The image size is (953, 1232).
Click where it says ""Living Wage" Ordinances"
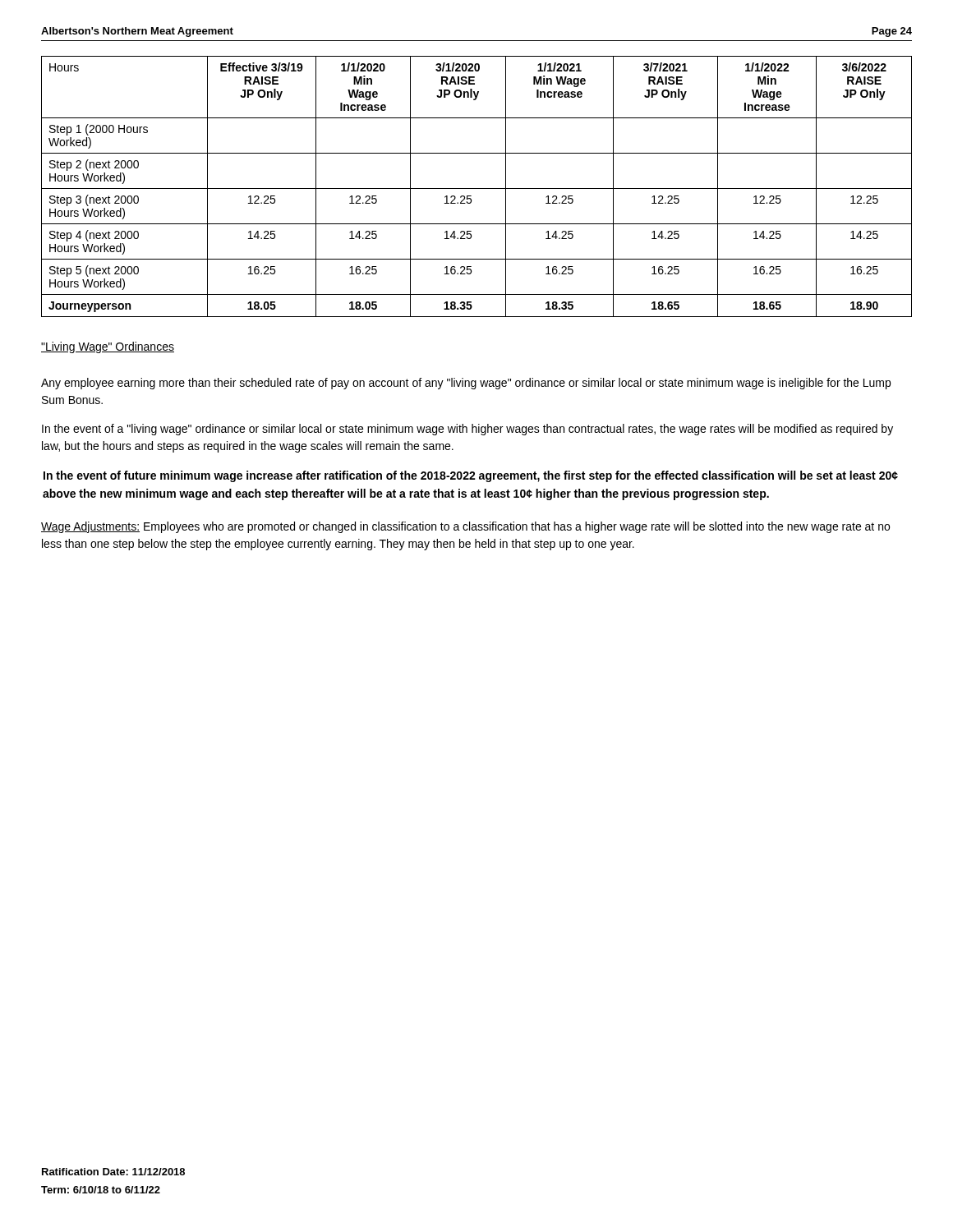[x=108, y=347]
